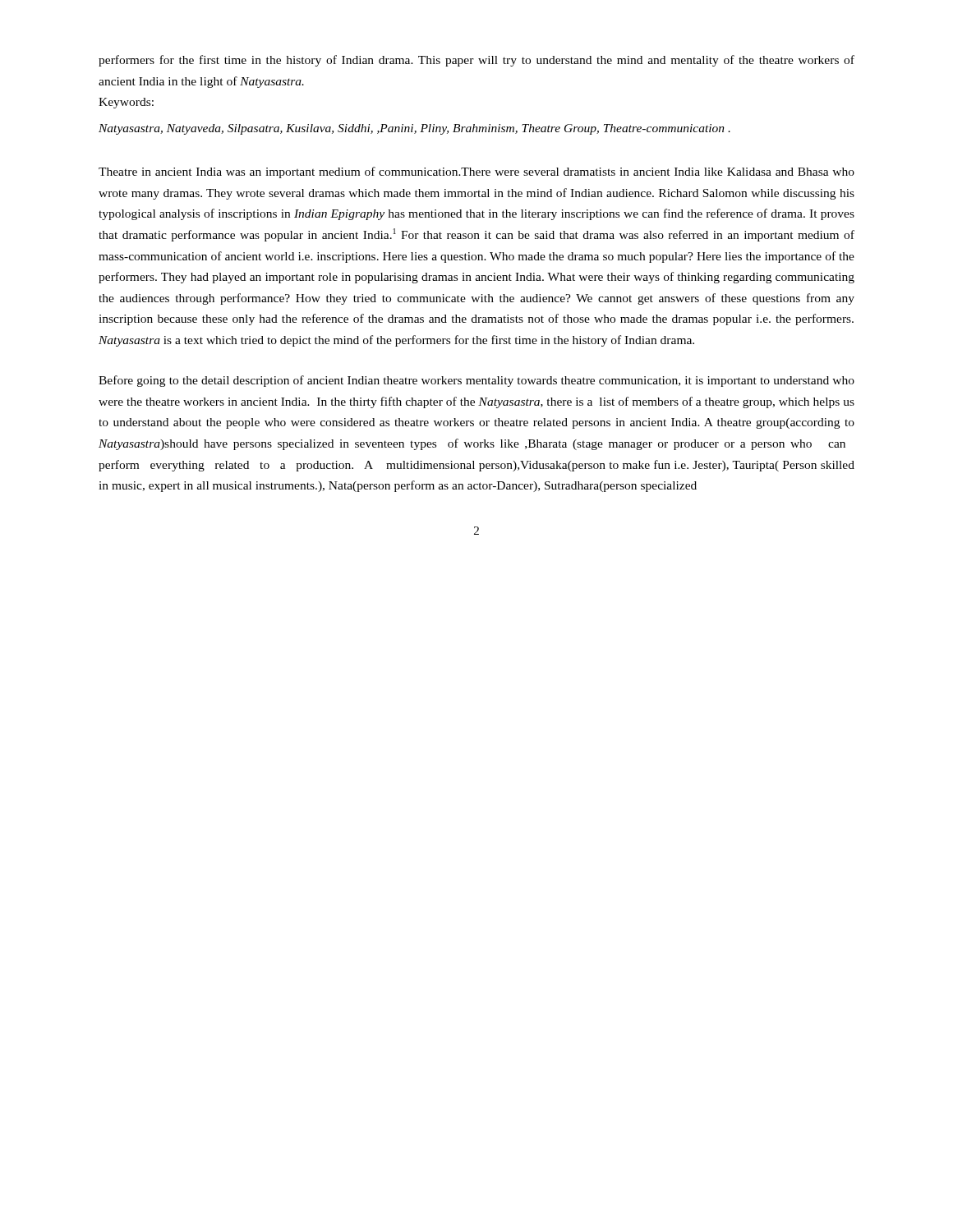Screen dimensions: 1232x953
Task: Where is the passage that starts "Natyasastra, Natyaveda, Silpasatra, Kusilava, Siddhi, ,Panini, Pliny, Brahminism,"?
Action: click(415, 127)
